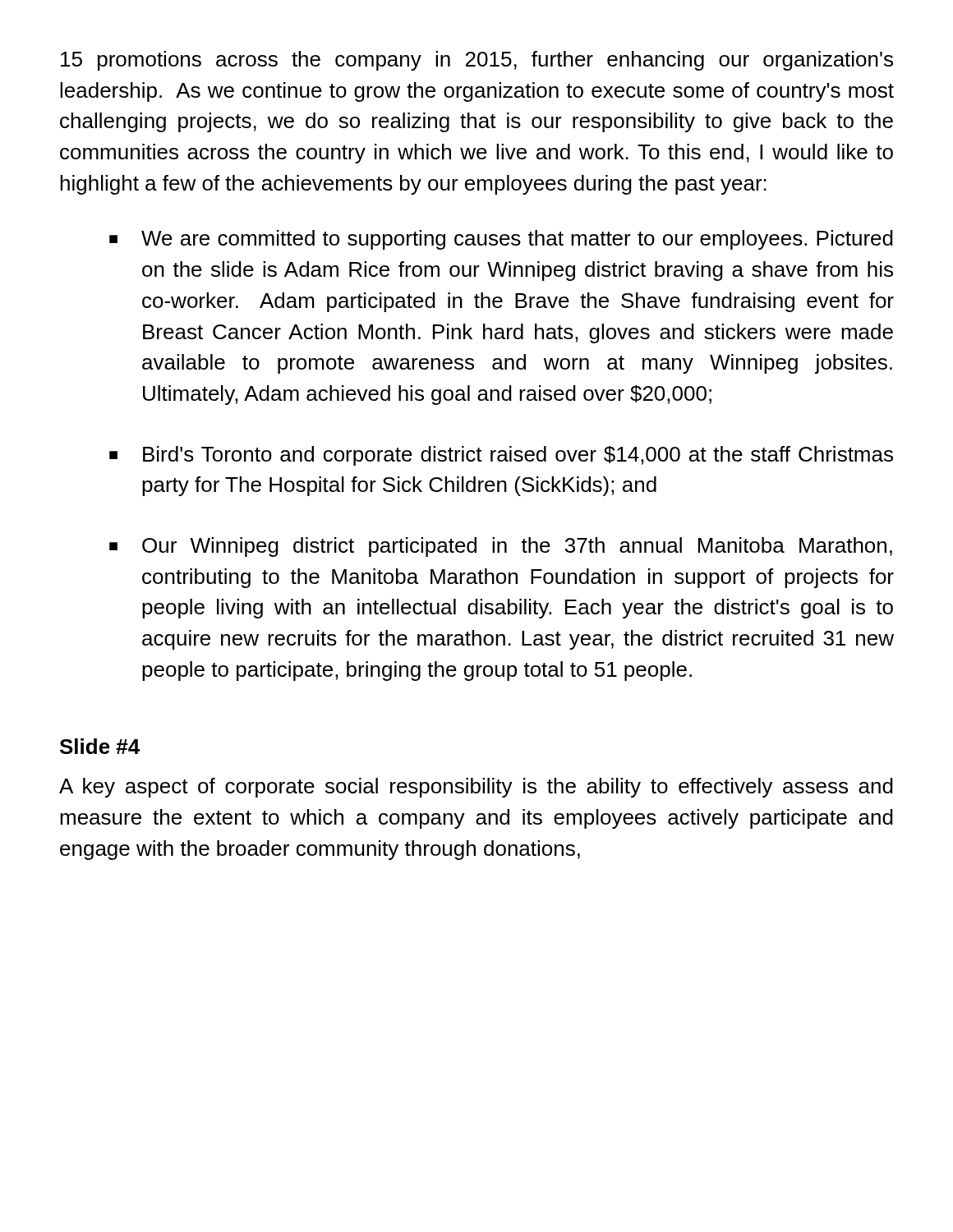The height and width of the screenshot is (1232, 953).
Task: Select the text block that reads "15 promotions across the company"
Action: (x=476, y=121)
